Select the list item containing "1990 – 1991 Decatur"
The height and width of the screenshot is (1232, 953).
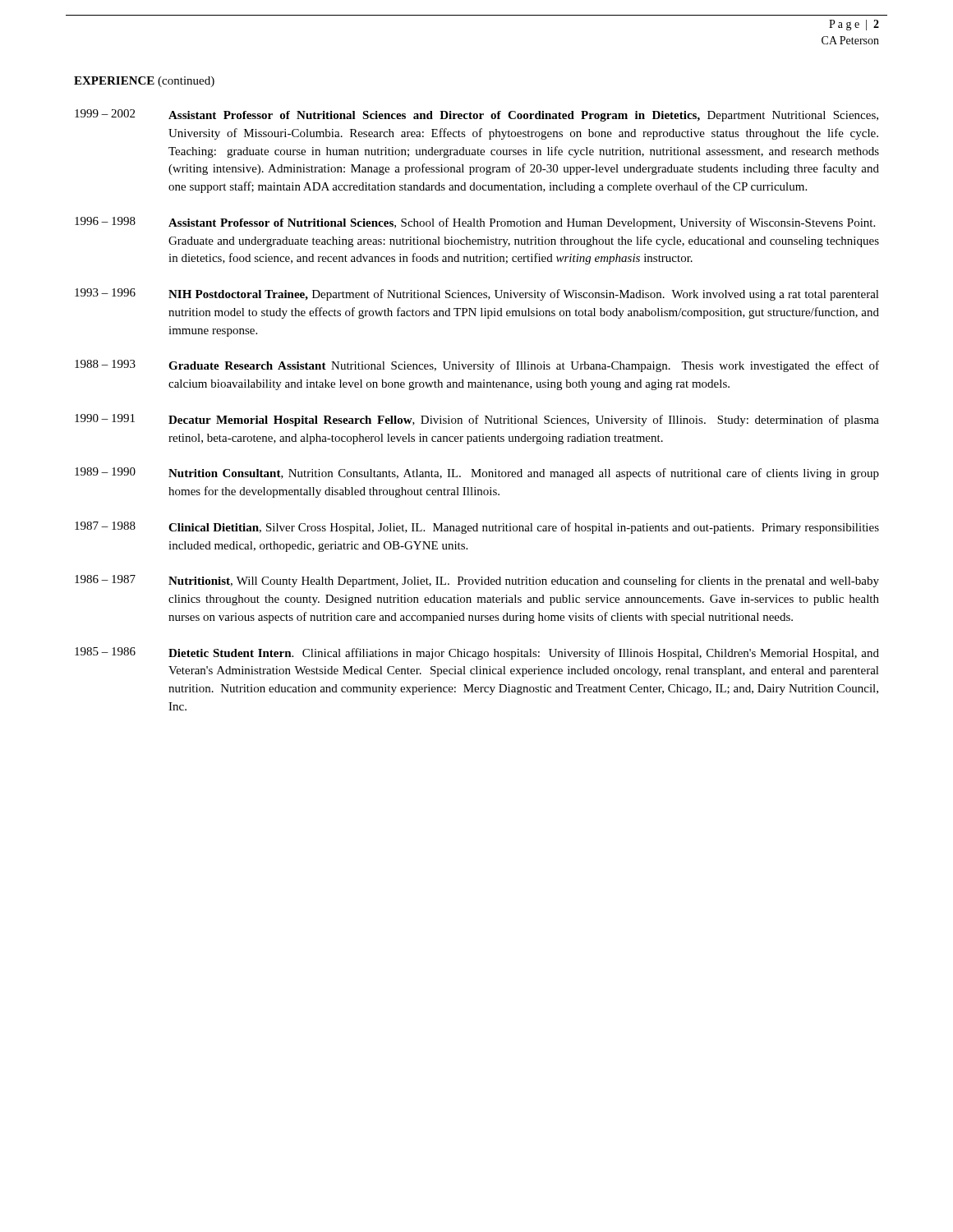(476, 429)
